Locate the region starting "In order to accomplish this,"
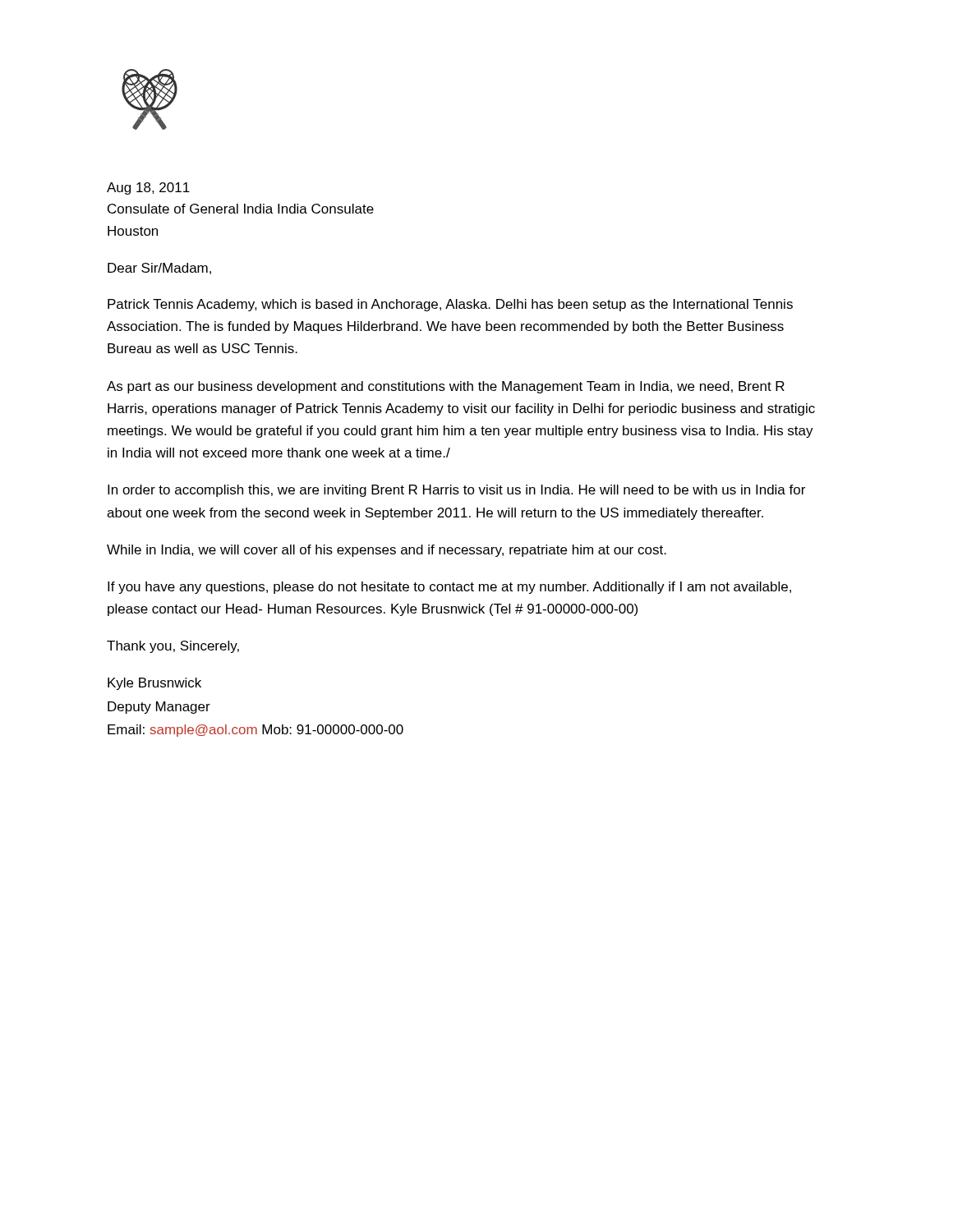This screenshot has width=953, height=1232. pos(456,501)
